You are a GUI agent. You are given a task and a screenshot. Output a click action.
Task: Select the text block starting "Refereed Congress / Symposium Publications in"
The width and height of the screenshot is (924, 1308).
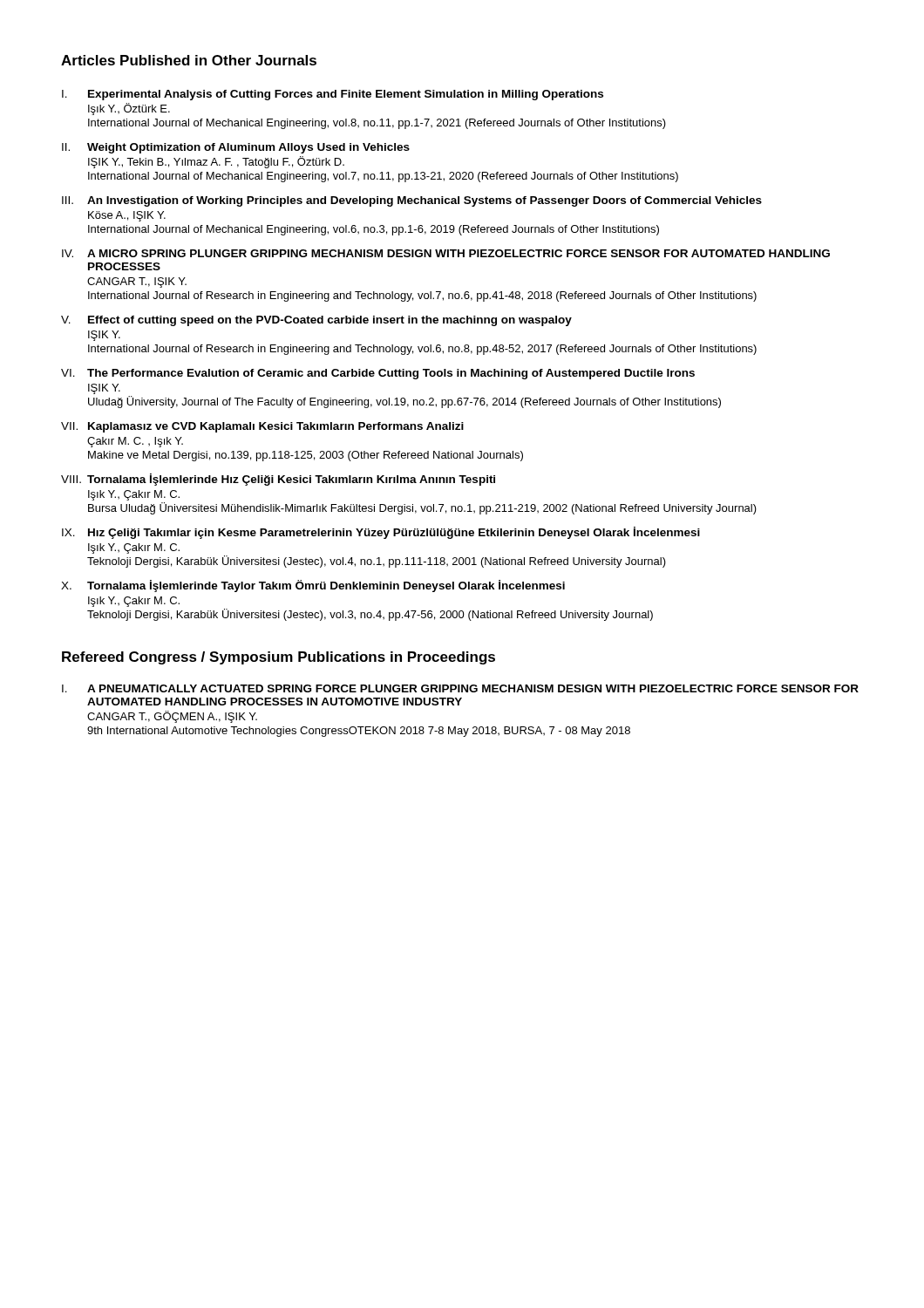(278, 657)
